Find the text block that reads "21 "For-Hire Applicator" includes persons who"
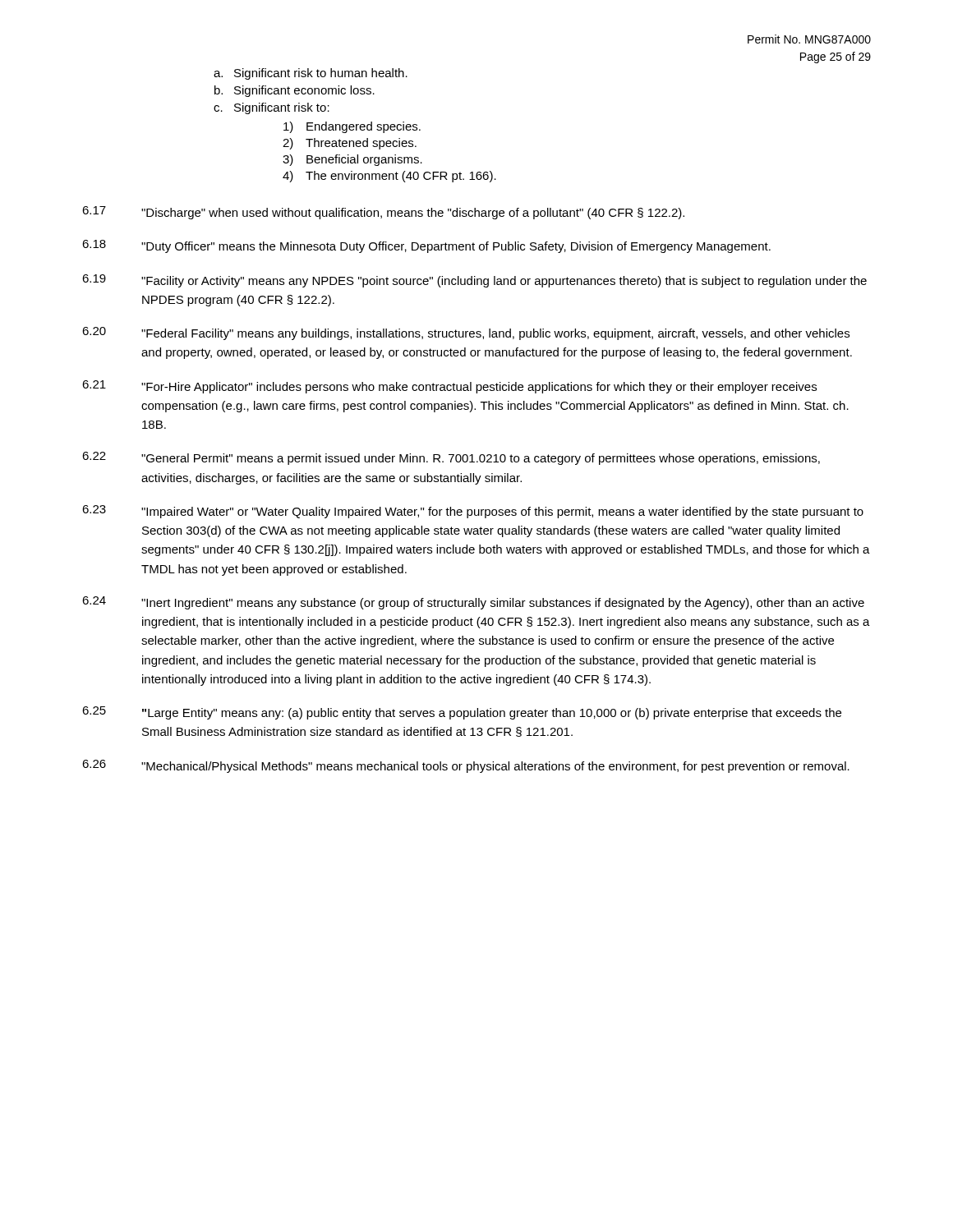953x1232 pixels. pos(476,405)
